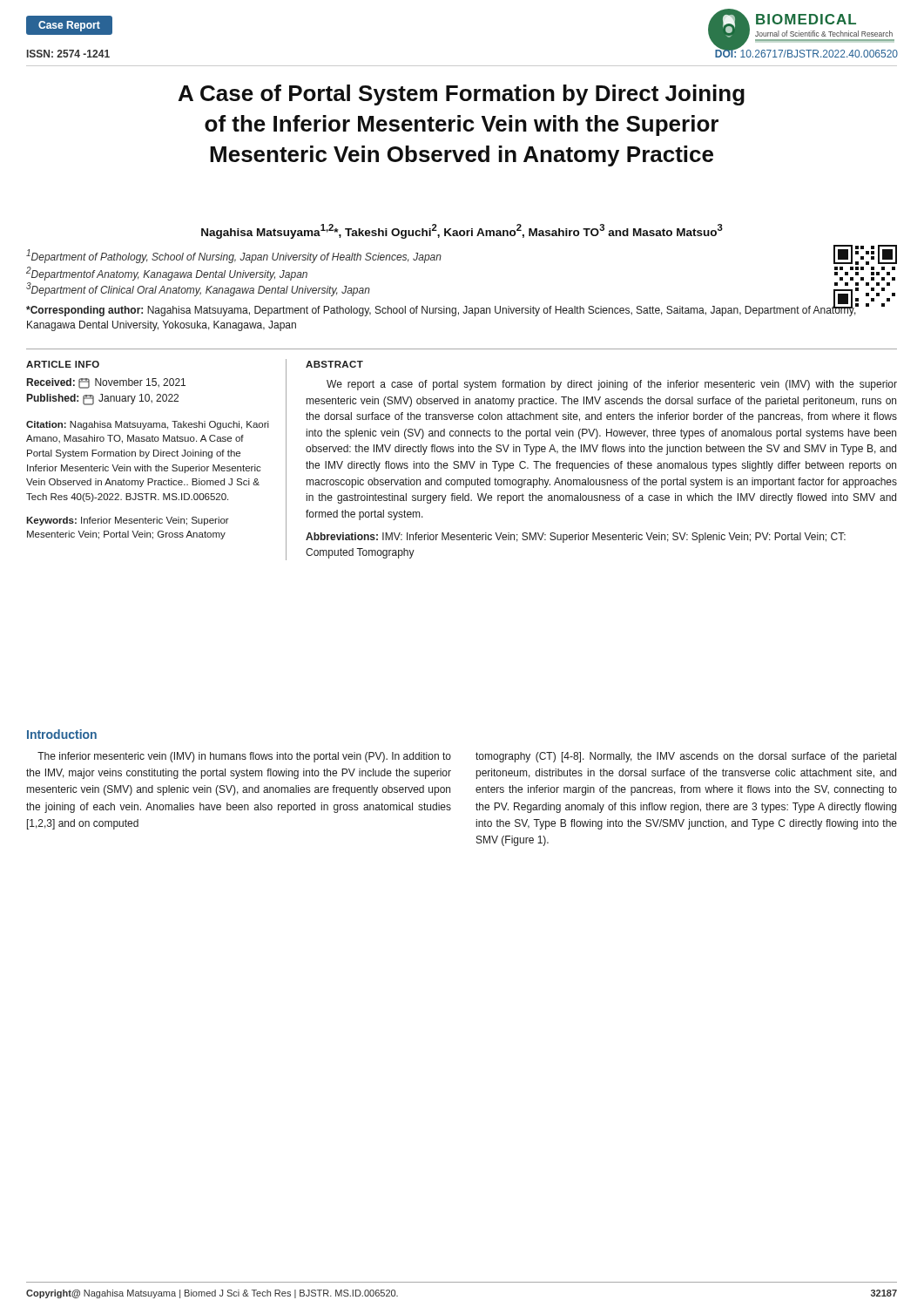Locate the text starting "DOI: 10.26717/BJSTR.2022.40.006520"
The width and height of the screenshot is (924, 1307).
point(806,54)
